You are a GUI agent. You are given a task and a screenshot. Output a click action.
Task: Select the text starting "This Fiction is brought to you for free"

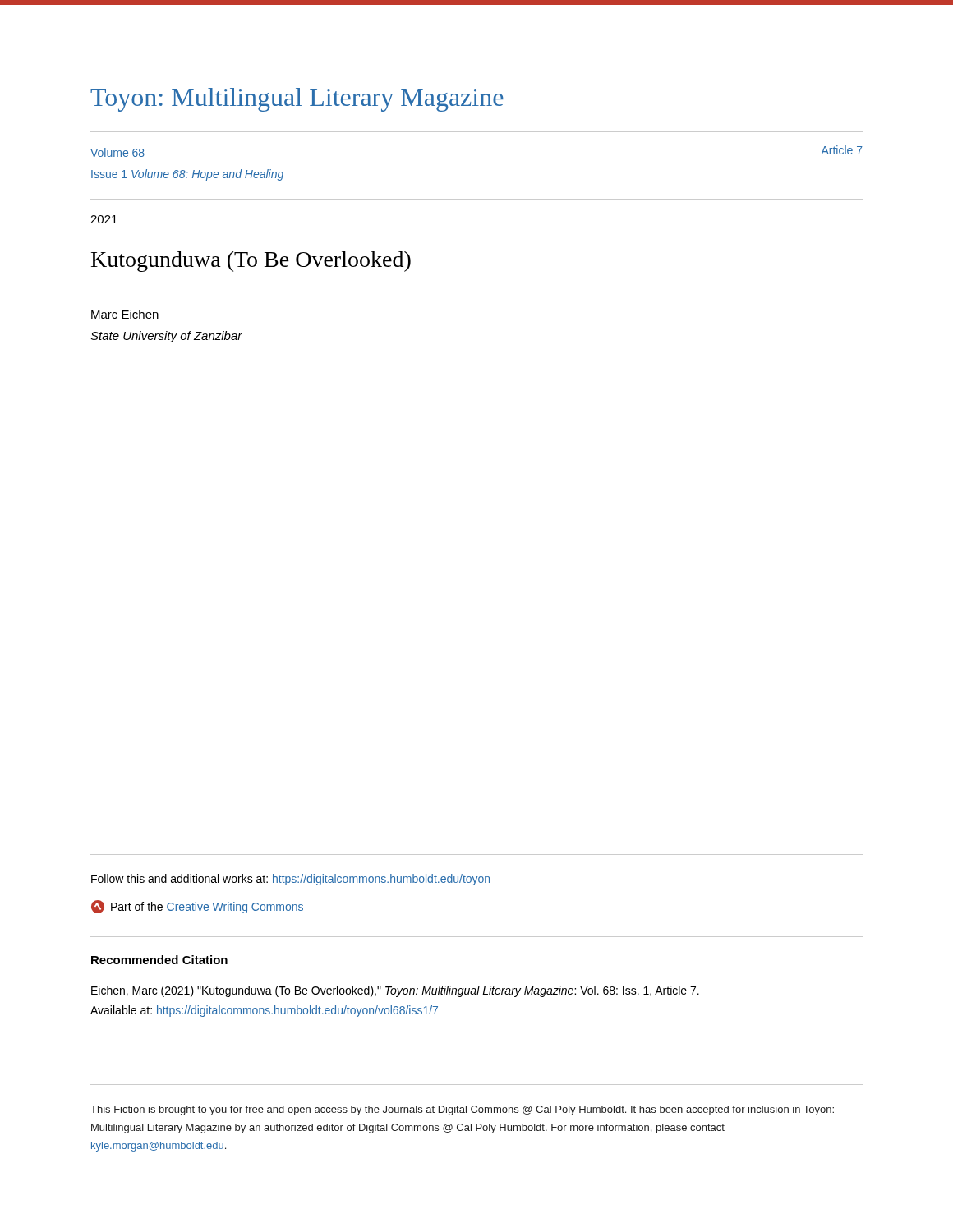click(463, 1127)
